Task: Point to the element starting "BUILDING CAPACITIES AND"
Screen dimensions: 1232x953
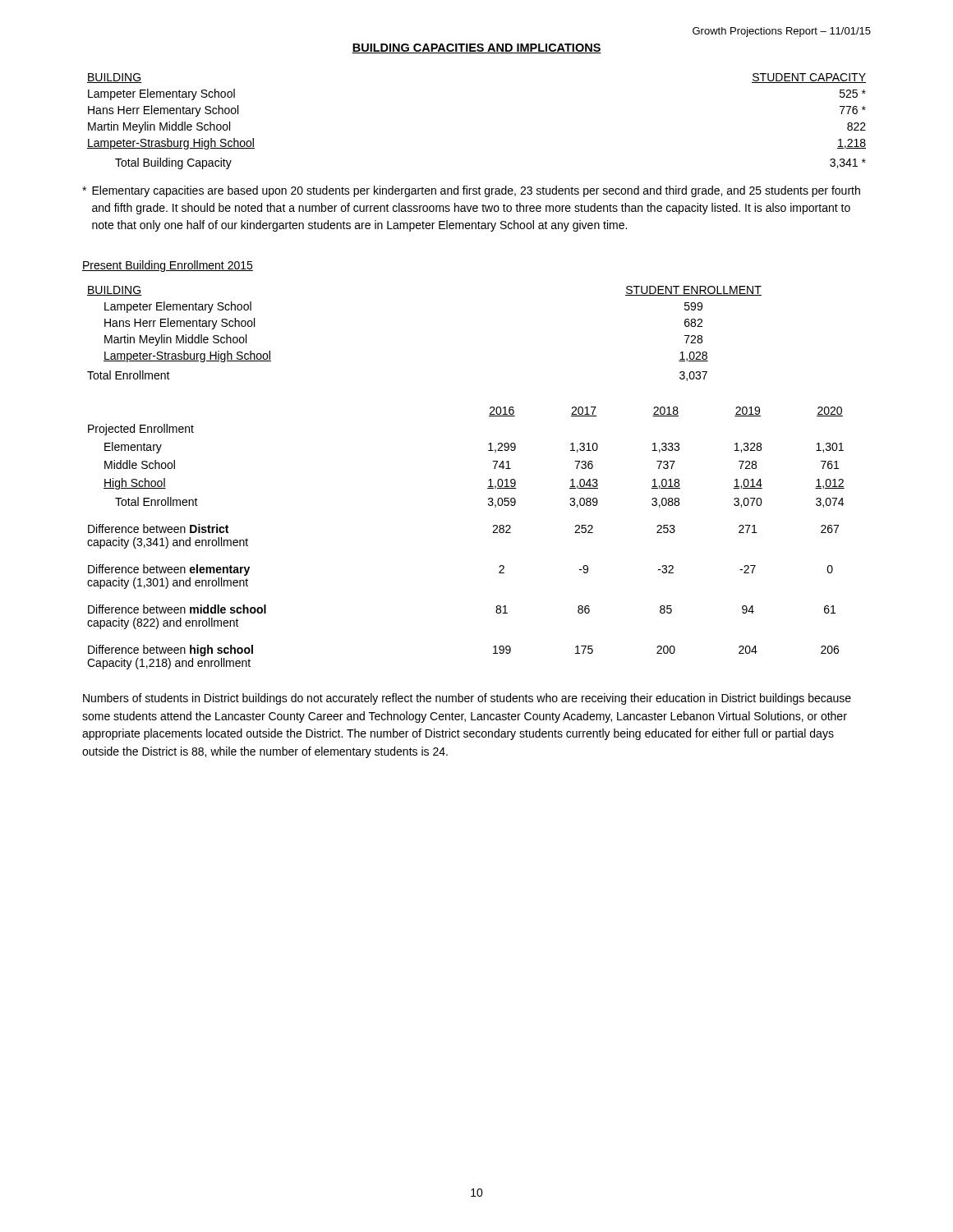Action: pyautogui.click(x=476, y=48)
